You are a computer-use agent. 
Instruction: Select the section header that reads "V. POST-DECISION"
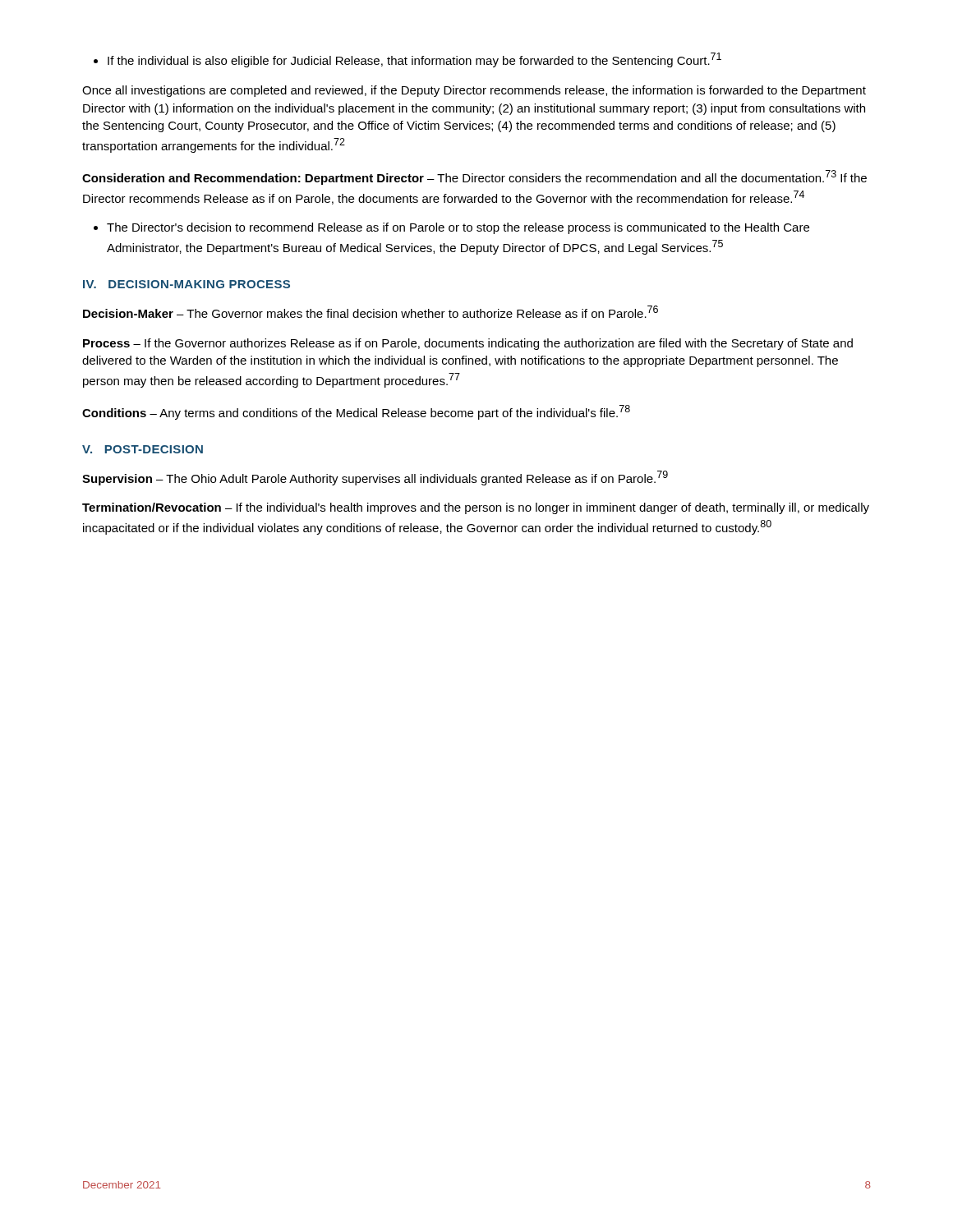[x=143, y=449]
